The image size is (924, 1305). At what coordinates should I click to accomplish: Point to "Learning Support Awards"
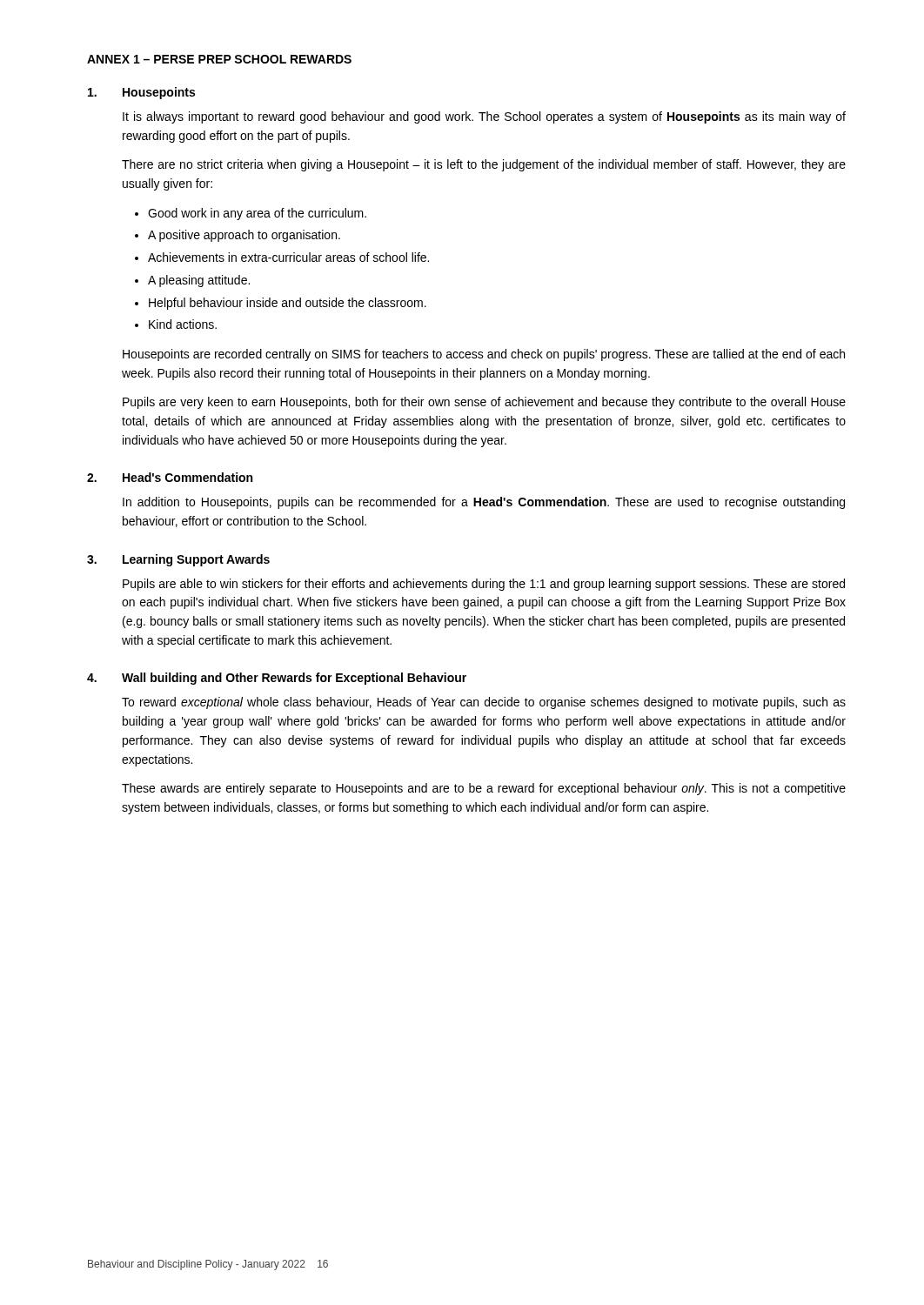point(196,559)
